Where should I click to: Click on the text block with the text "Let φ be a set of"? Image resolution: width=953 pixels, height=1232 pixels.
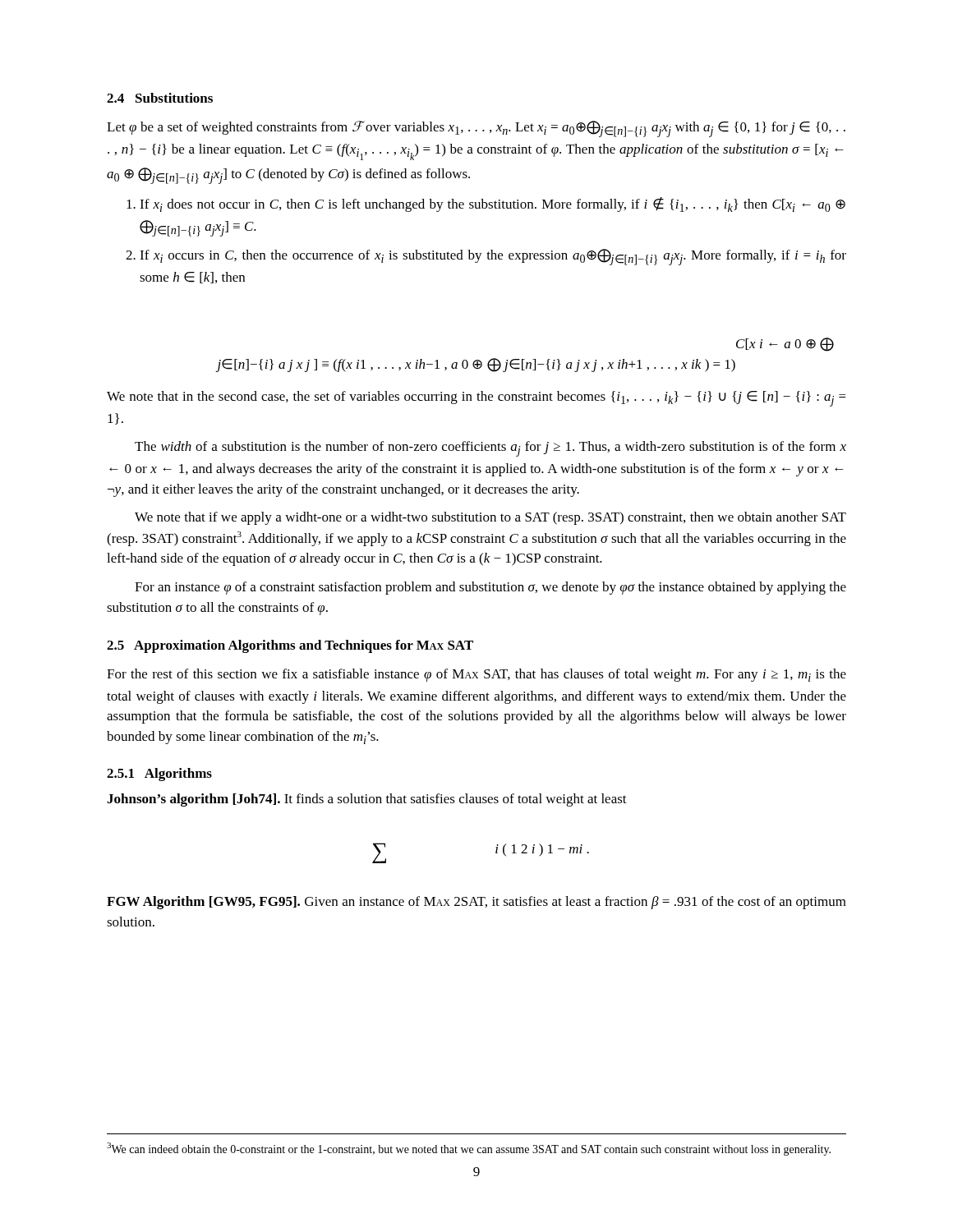tap(476, 152)
